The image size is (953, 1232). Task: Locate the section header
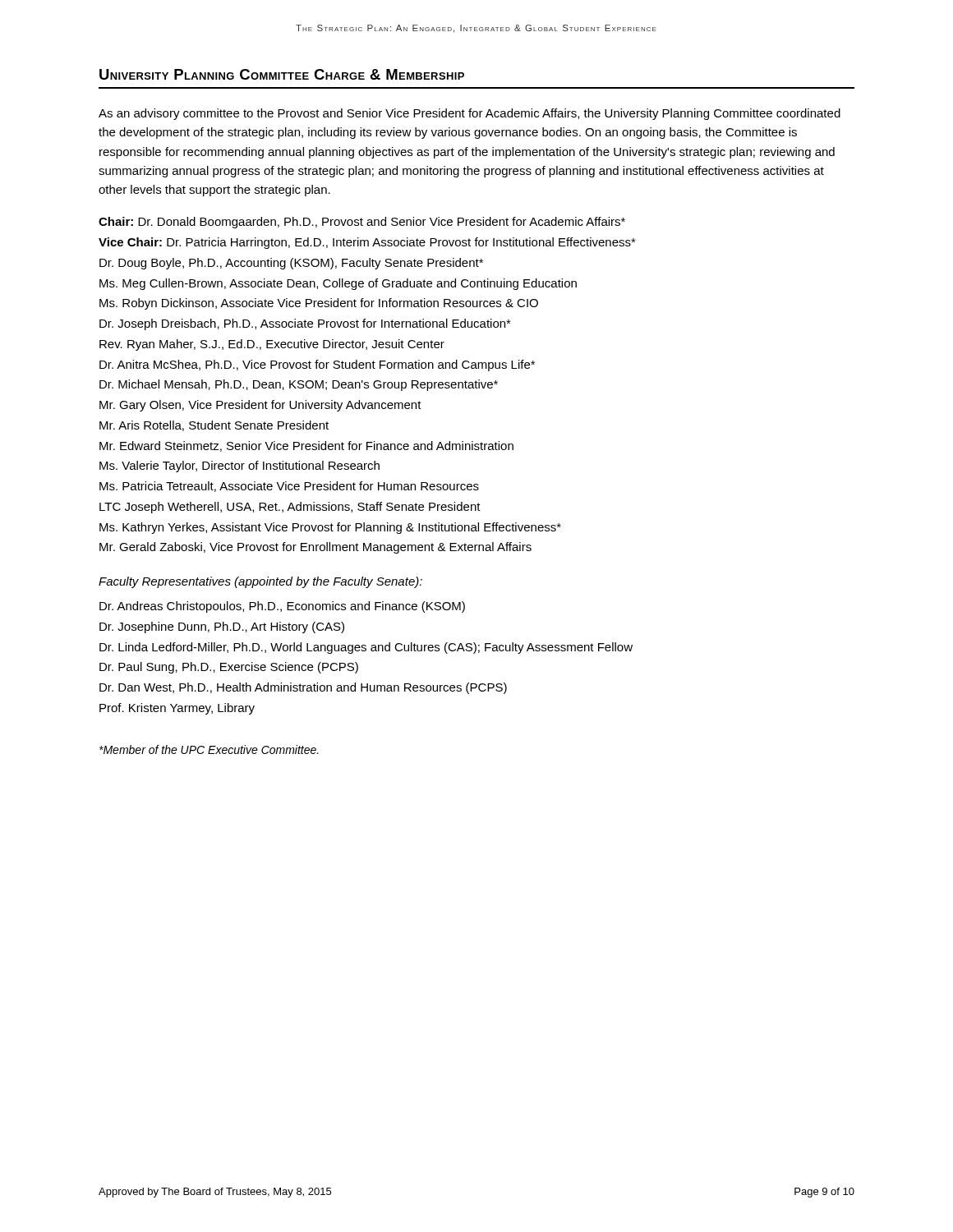click(x=282, y=74)
